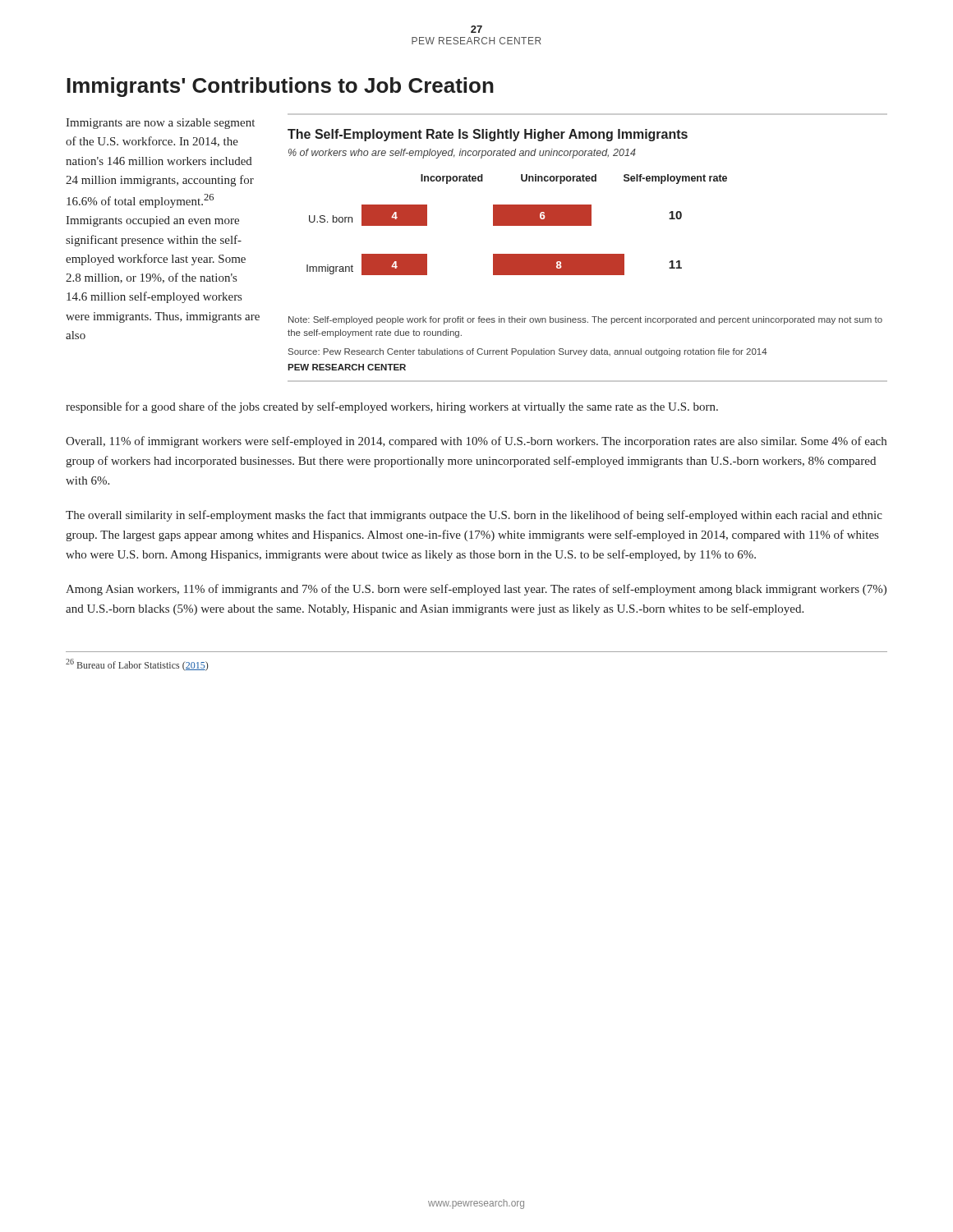This screenshot has height=1232, width=953.
Task: Click the title that begins "Immigrants' Contributions to"
Action: coord(280,85)
